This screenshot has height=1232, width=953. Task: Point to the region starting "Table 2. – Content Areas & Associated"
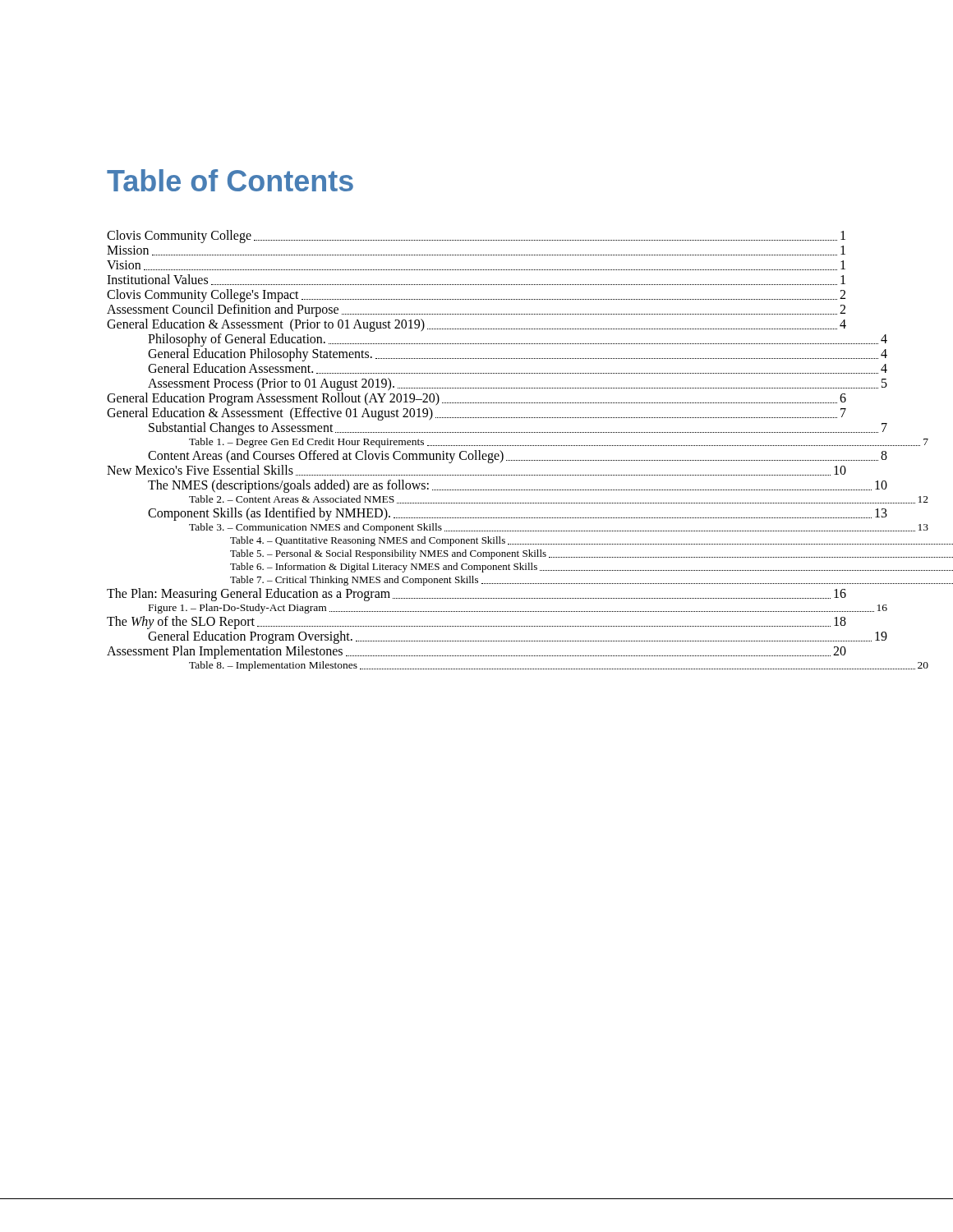pyautogui.click(x=559, y=499)
